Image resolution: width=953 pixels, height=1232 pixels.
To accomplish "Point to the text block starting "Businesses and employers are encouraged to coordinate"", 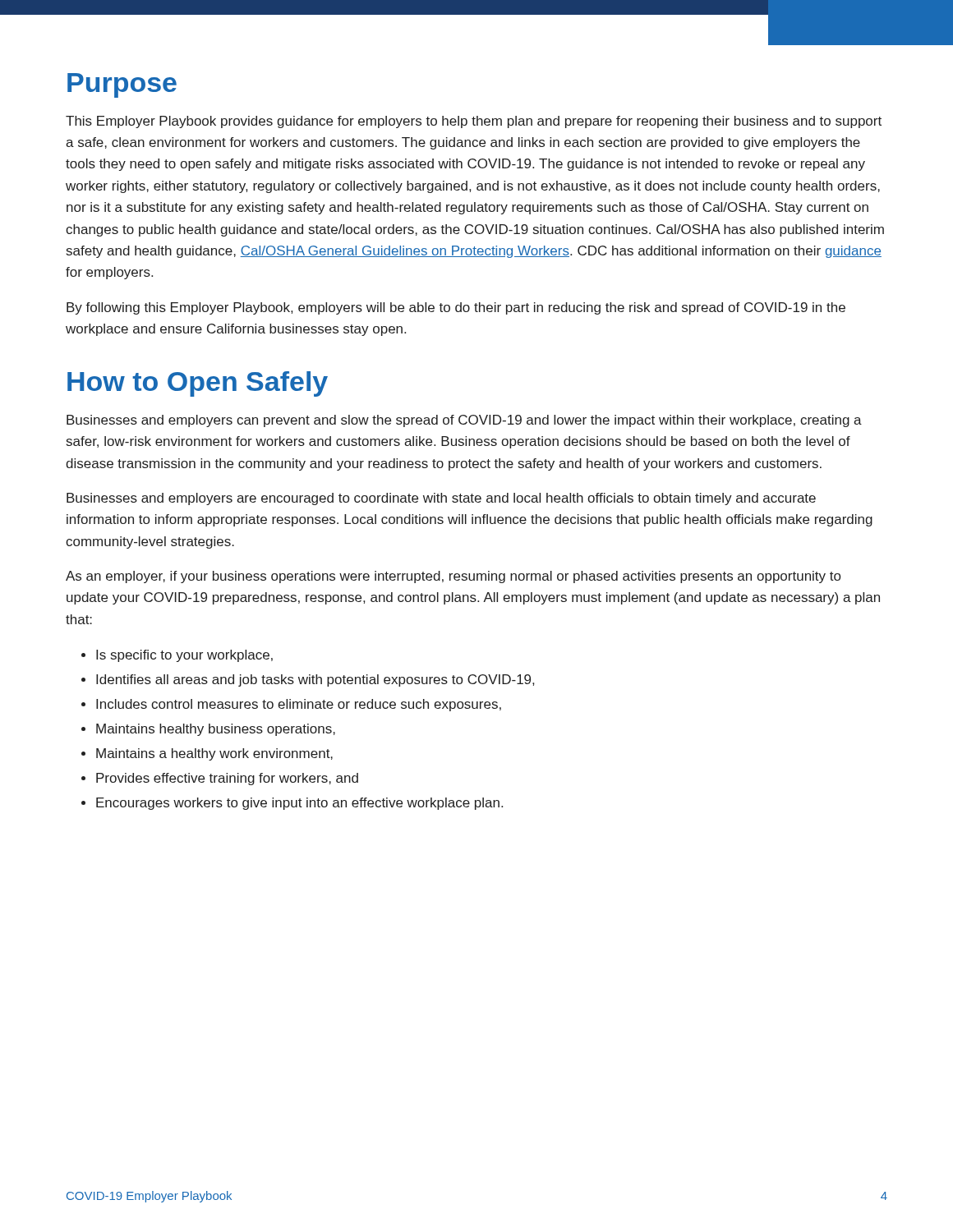I will (x=469, y=520).
